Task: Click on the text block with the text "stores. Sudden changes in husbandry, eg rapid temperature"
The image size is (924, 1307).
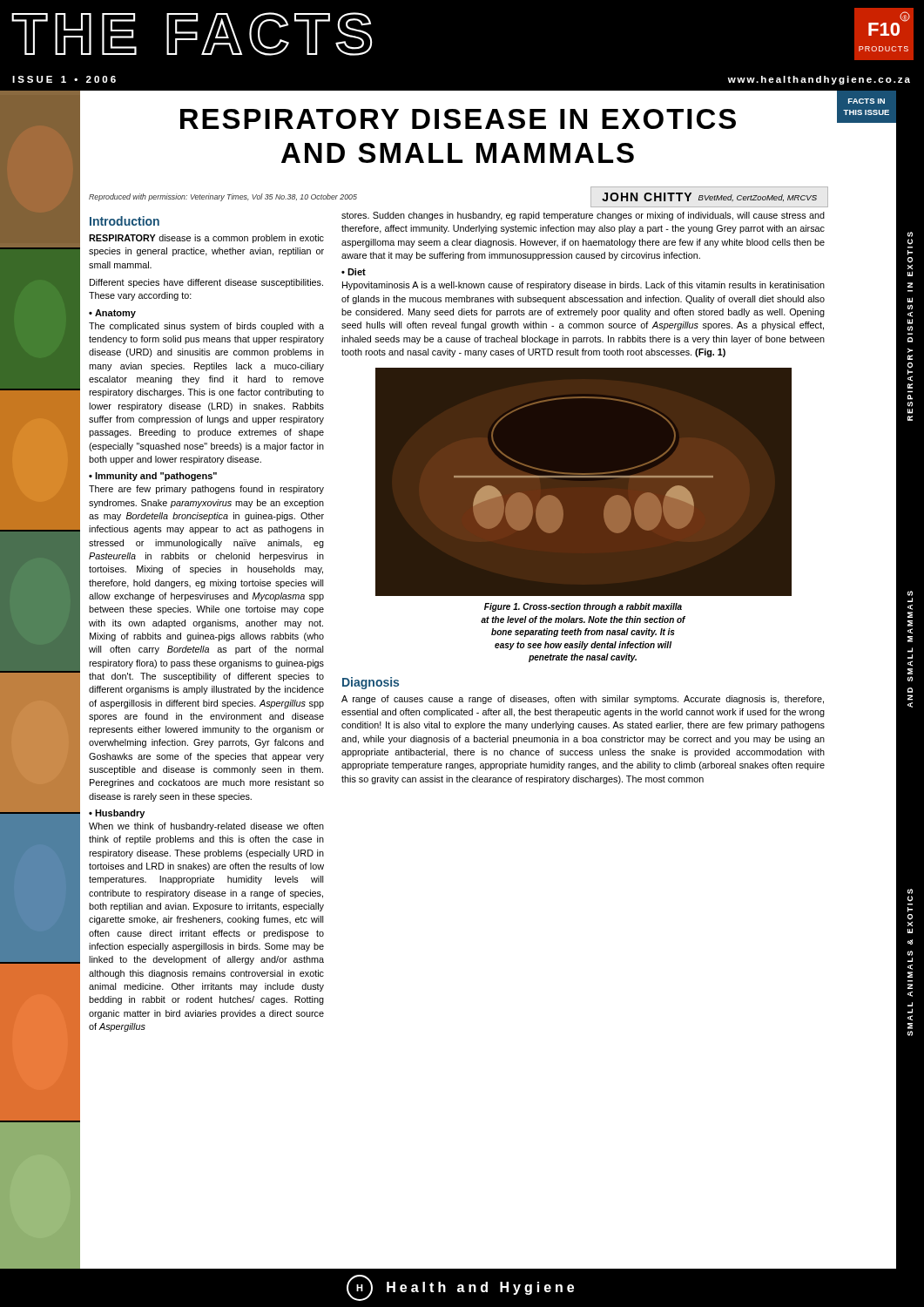Action: (583, 235)
